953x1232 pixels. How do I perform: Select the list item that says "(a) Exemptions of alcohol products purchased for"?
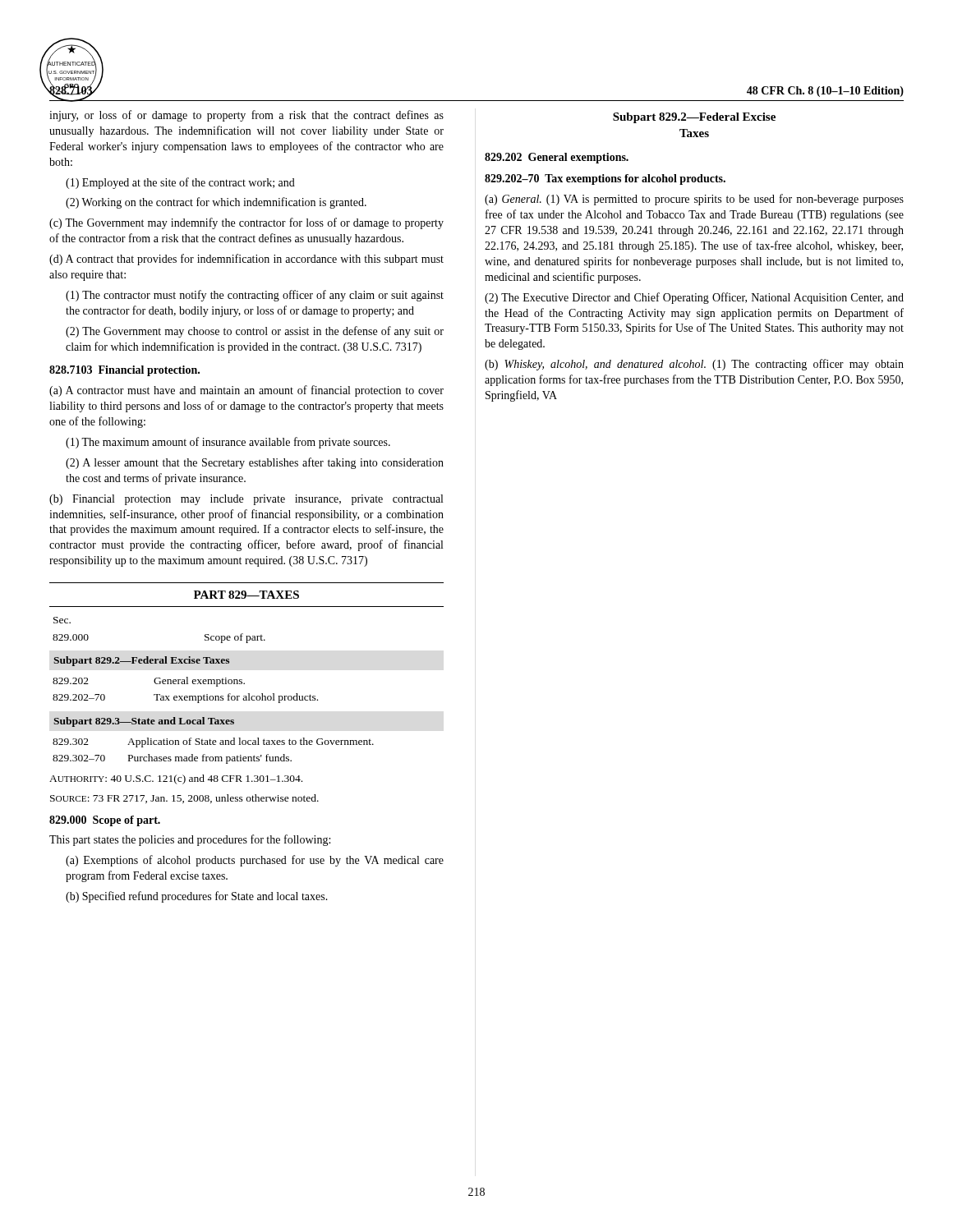click(x=255, y=869)
